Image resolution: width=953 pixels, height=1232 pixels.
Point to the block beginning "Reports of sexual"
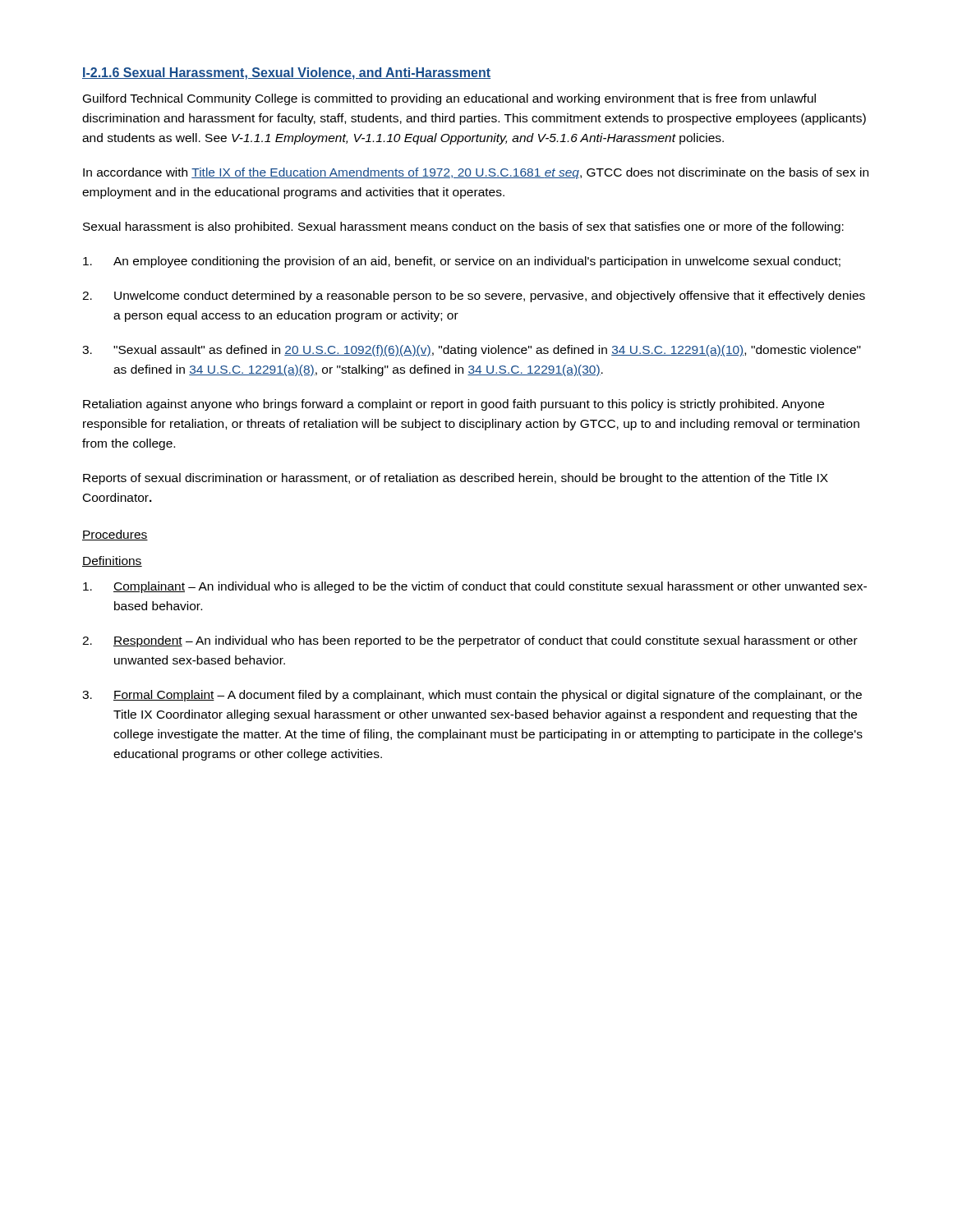455,488
